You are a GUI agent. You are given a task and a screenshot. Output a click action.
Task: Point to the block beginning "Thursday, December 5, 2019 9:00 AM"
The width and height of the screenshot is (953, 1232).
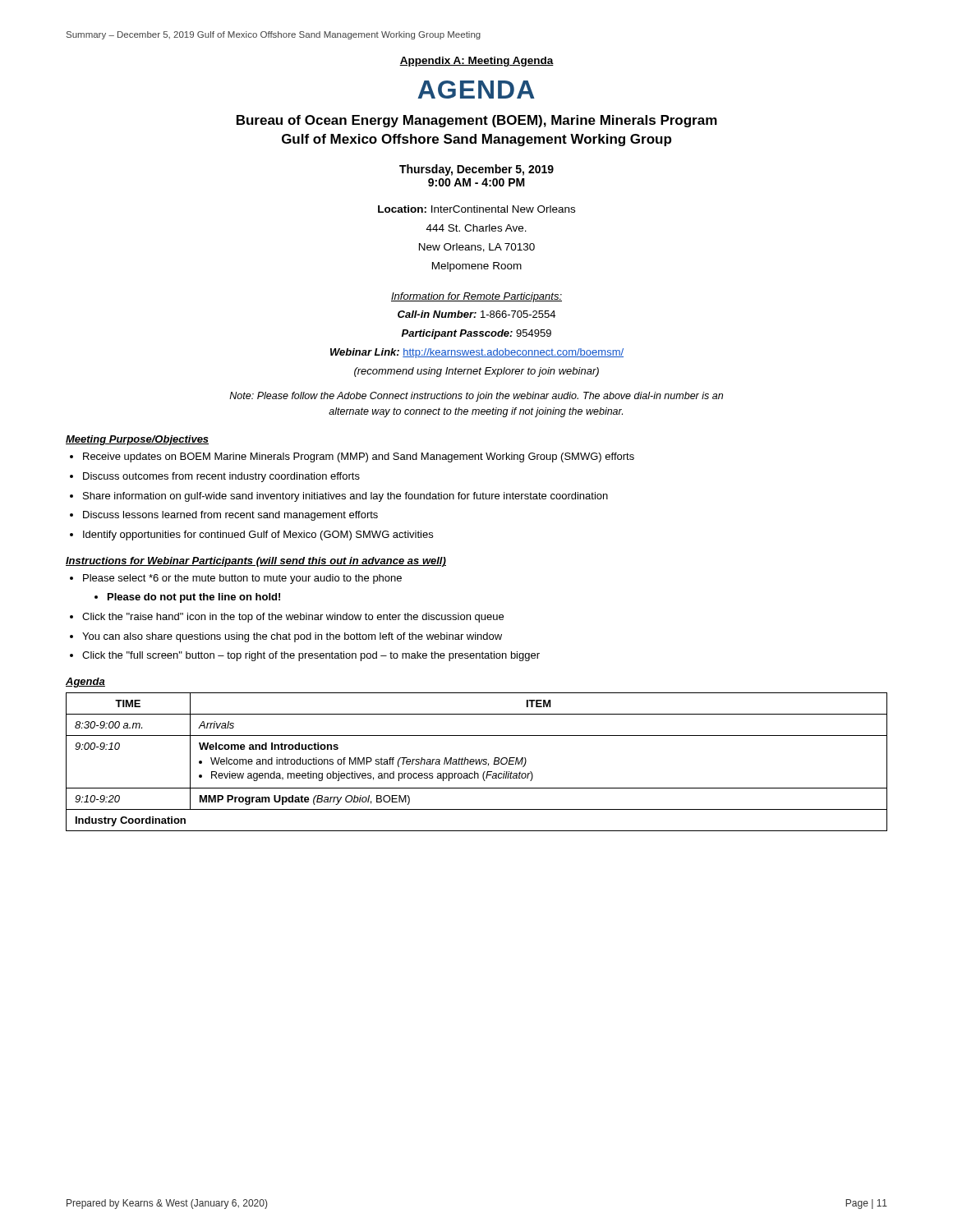476,176
